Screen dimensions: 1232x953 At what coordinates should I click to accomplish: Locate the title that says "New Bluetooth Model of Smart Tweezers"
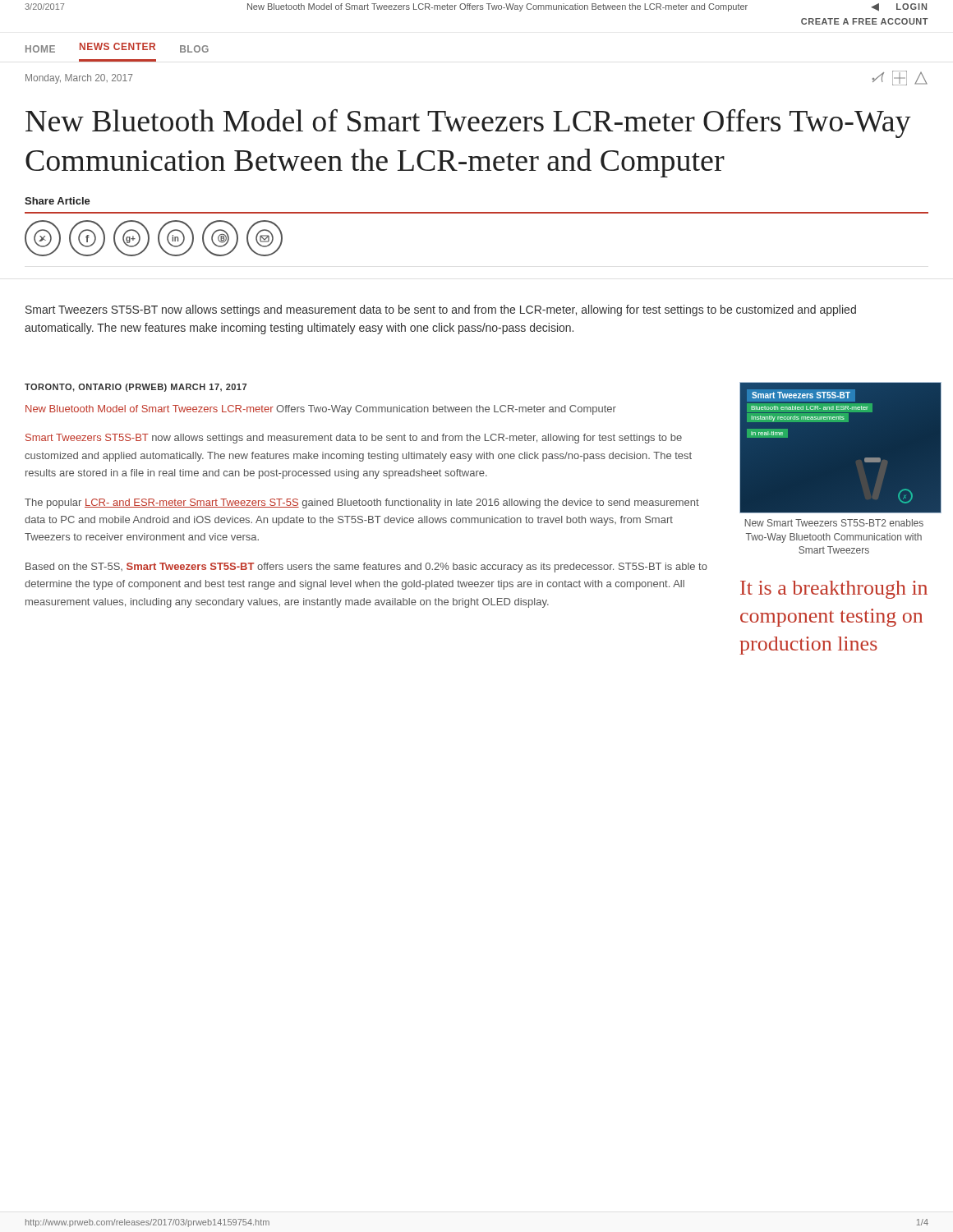point(476,141)
